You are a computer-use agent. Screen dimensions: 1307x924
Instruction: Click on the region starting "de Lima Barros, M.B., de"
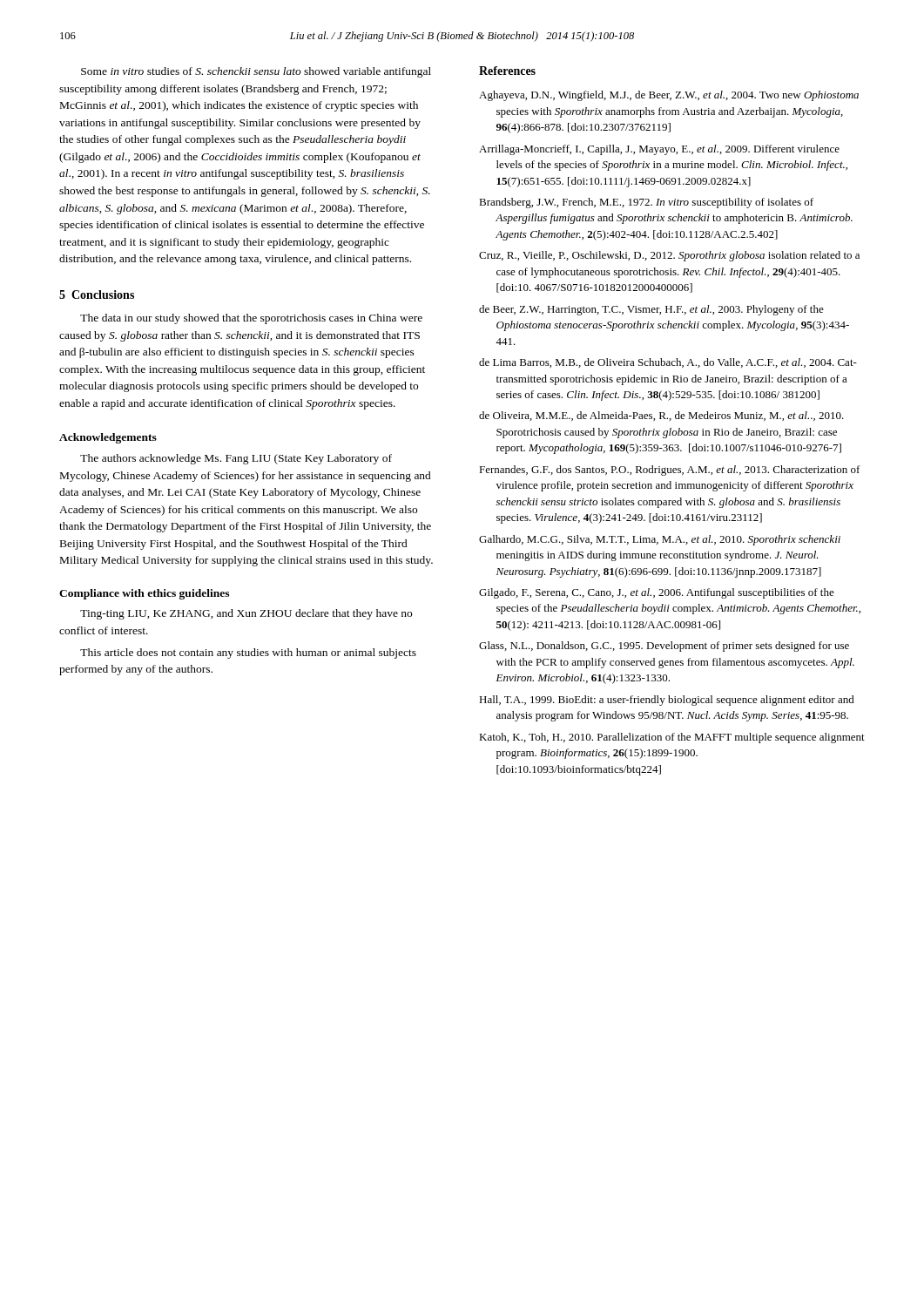tap(672, 379)
